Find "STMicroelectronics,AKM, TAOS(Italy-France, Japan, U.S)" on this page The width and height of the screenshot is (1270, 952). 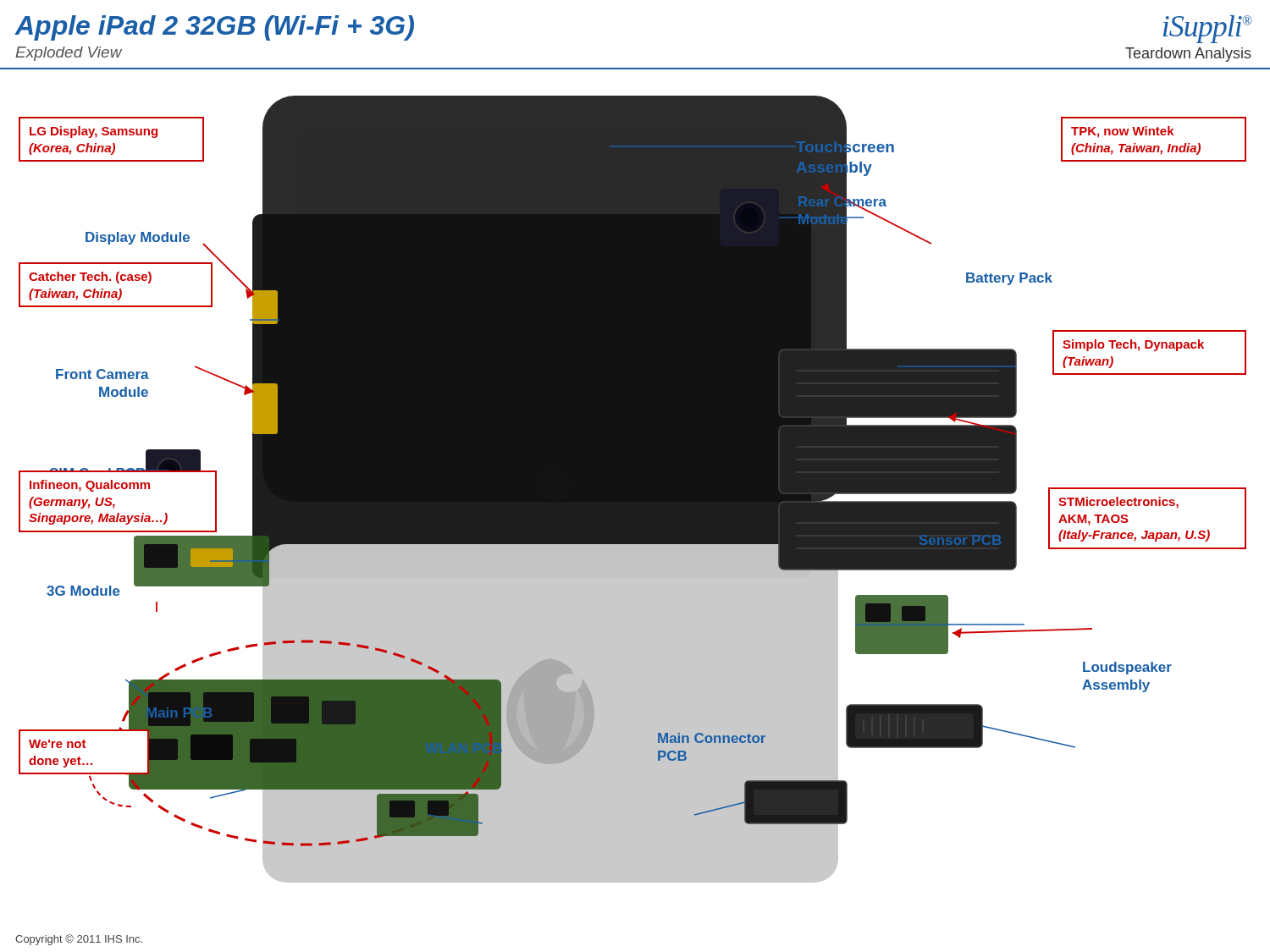coord(1134,518)
